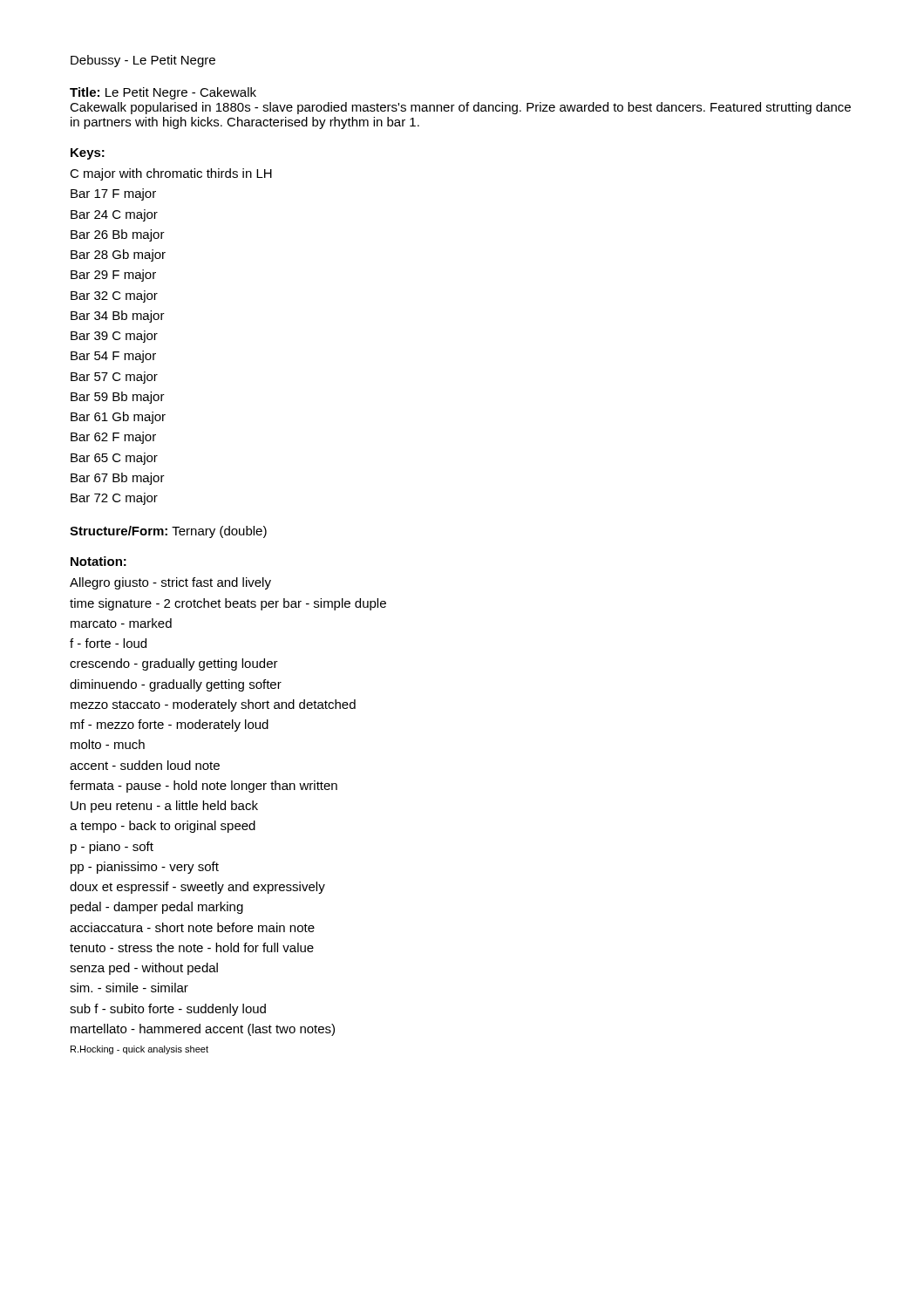The width and height of the screenshot is (924, 1308).
Task: Select the block starting "senza ped - without pedal"
Action: [144, 967]
